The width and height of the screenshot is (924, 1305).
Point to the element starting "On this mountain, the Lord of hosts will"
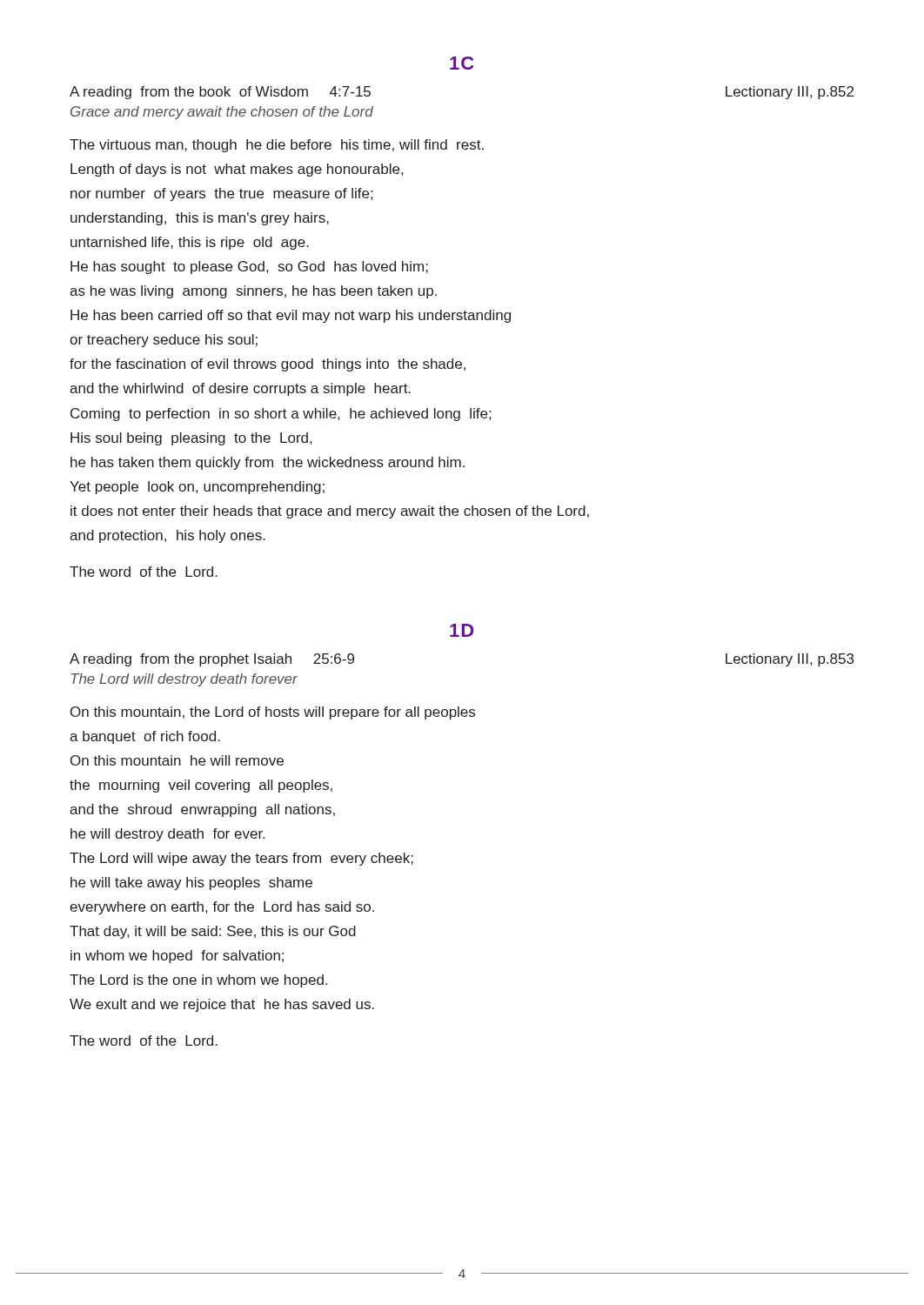[x=273, y=858]
